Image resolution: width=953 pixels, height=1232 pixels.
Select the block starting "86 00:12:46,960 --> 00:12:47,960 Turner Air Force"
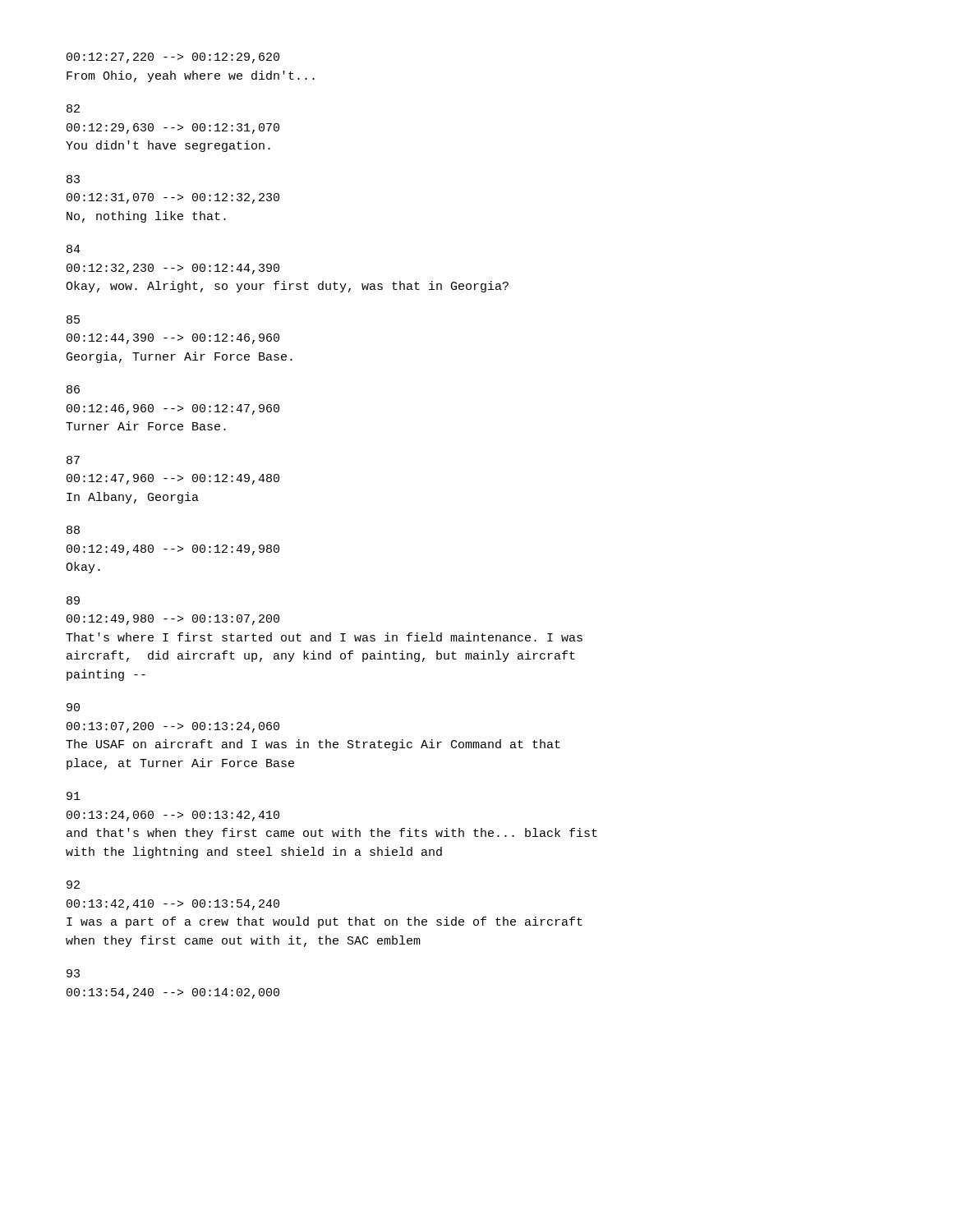[173, 409]
